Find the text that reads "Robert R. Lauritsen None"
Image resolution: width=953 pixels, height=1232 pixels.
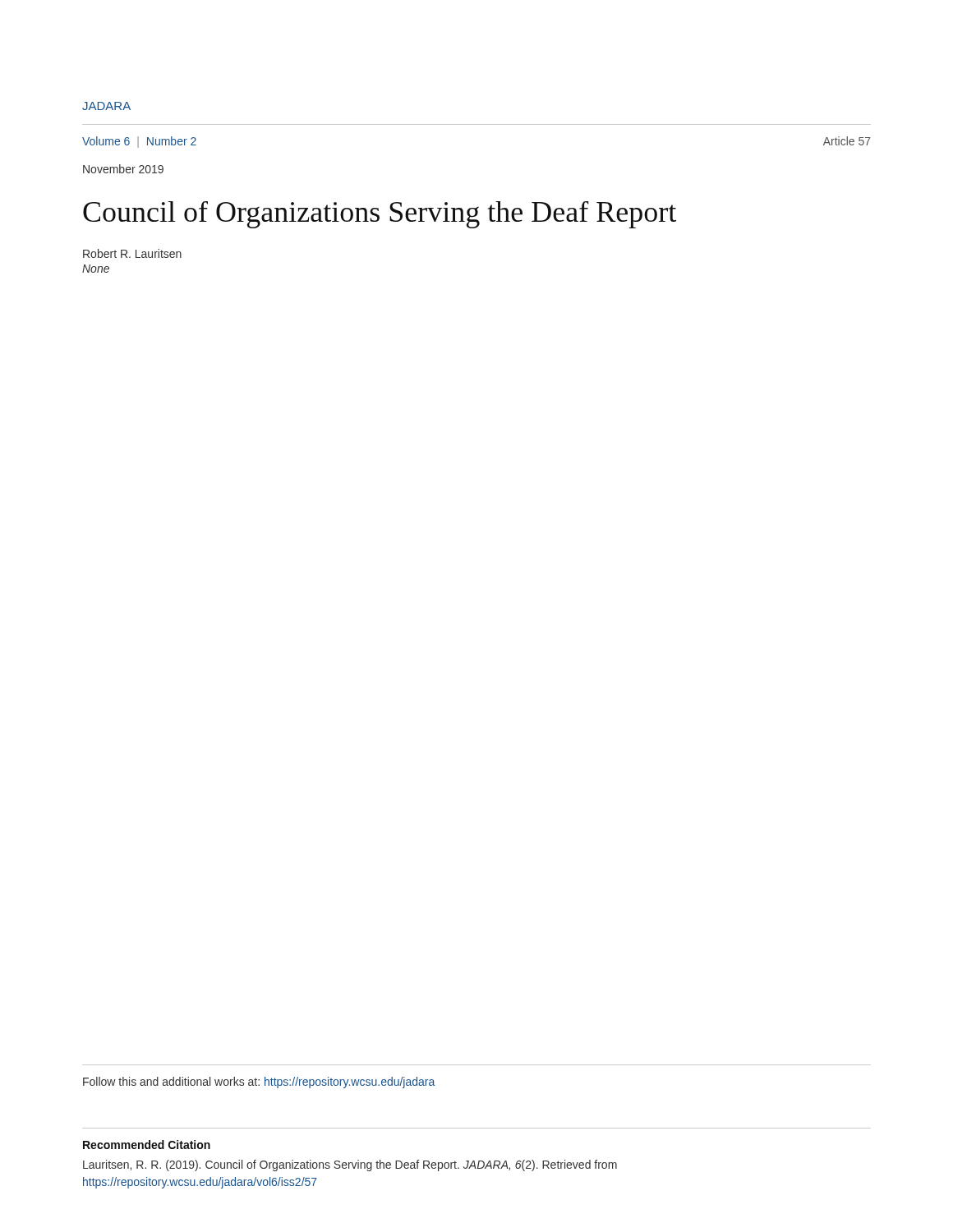pos(132,253)
